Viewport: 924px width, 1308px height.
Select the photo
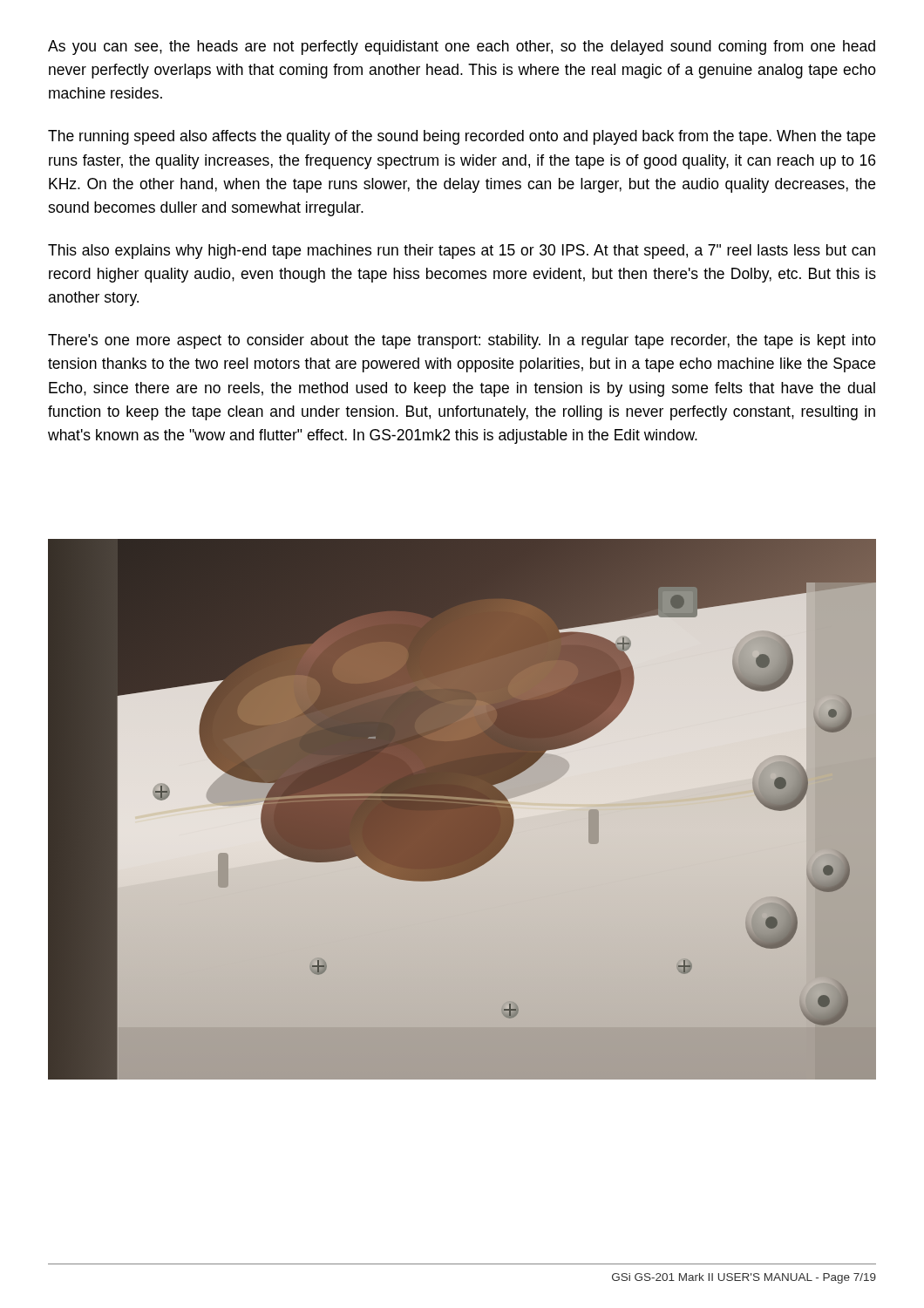coord(462,809)
